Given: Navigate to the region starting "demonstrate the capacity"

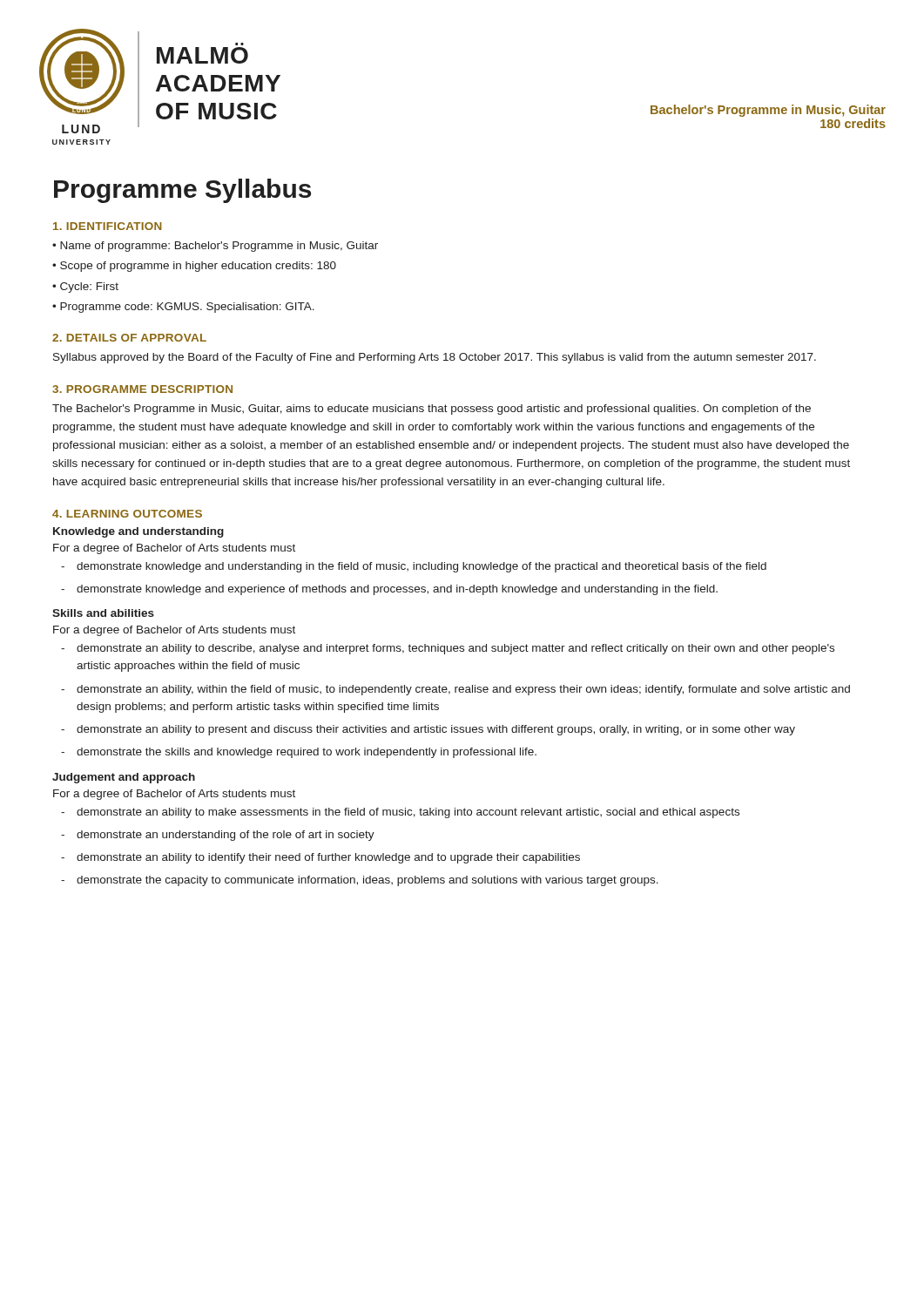Looking at the screenshot, I should pos(368,880).
